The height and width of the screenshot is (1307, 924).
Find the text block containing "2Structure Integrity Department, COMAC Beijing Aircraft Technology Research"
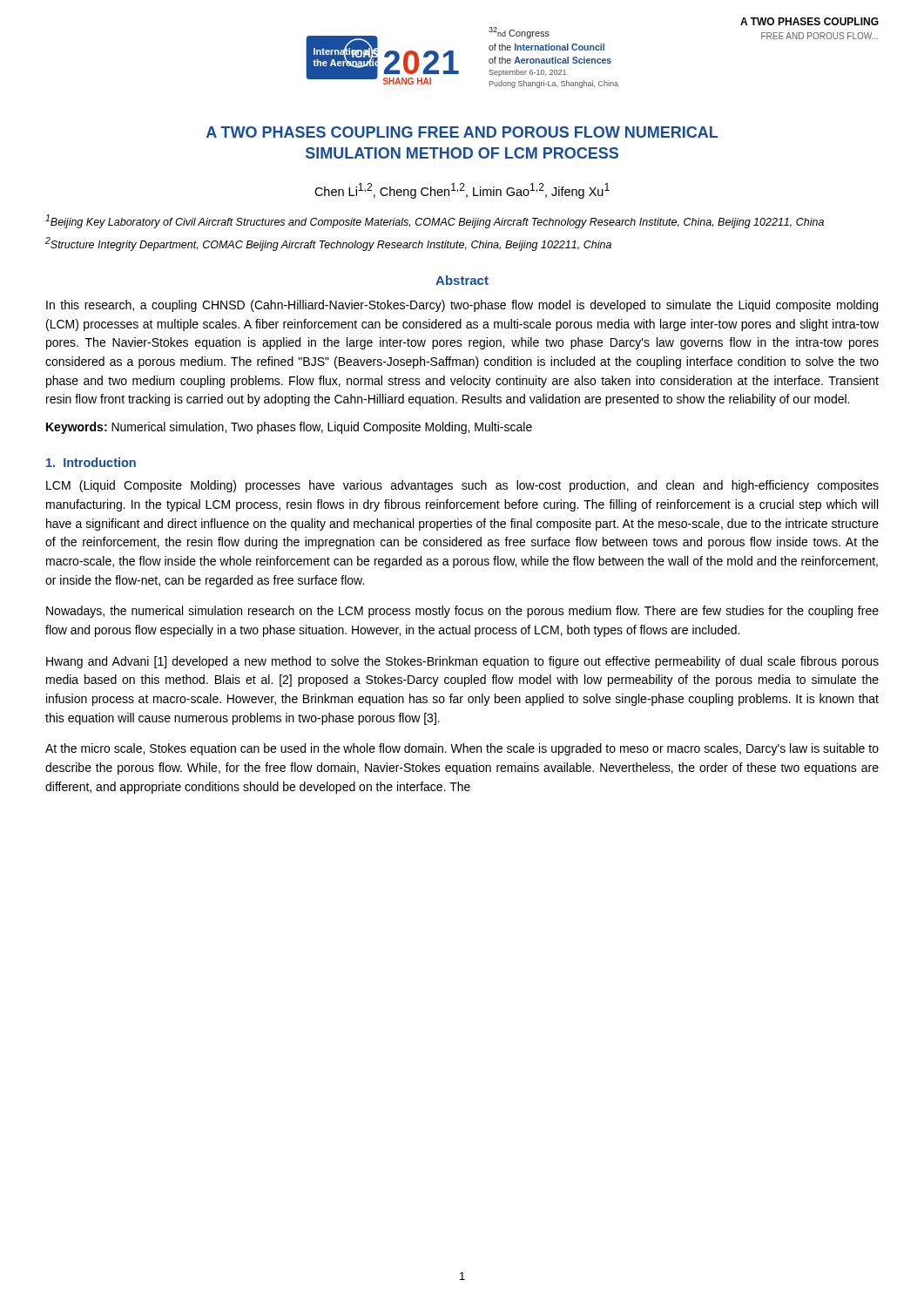point(328,244)
